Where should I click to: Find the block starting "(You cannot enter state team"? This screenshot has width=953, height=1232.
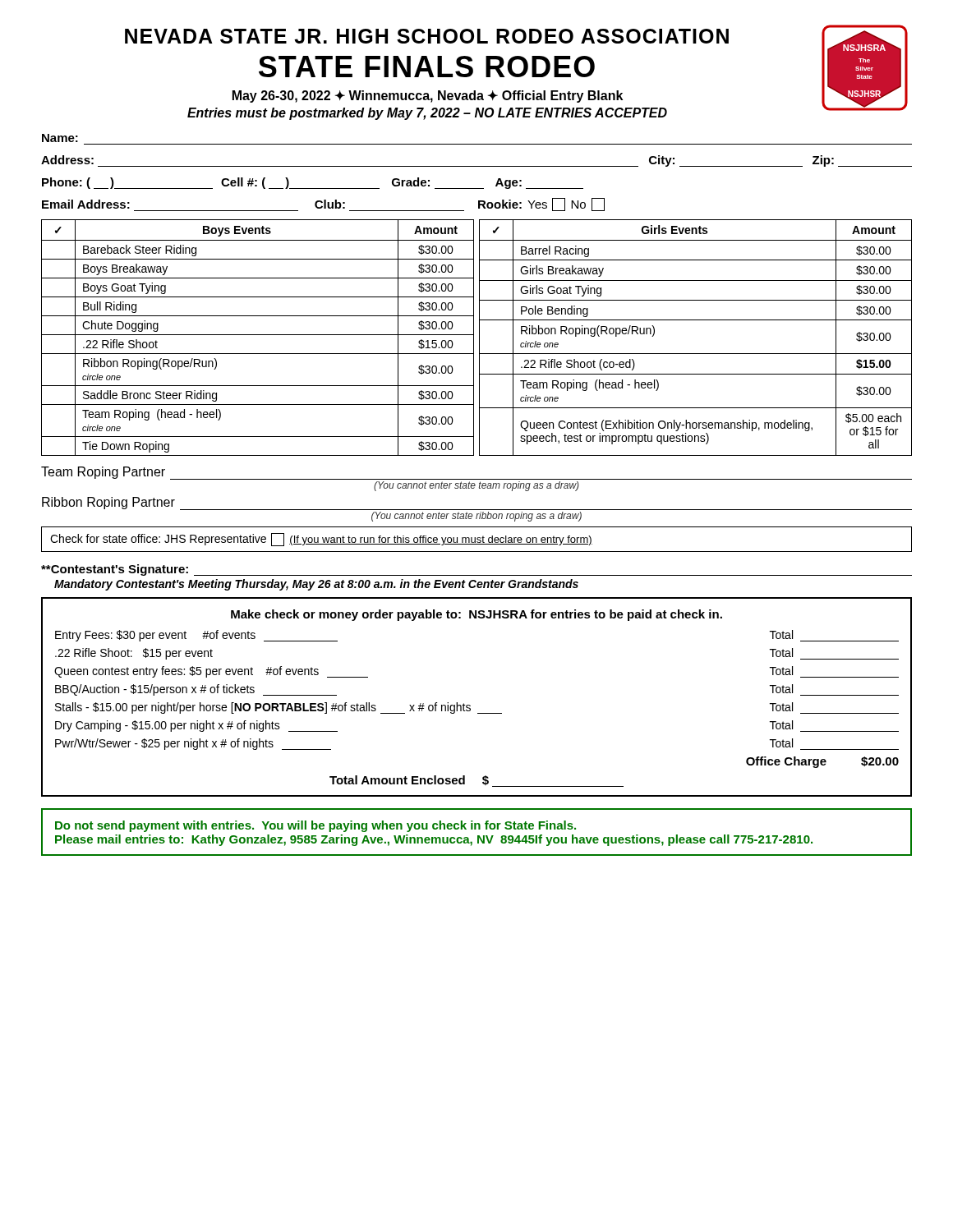[x=476, y=485]
